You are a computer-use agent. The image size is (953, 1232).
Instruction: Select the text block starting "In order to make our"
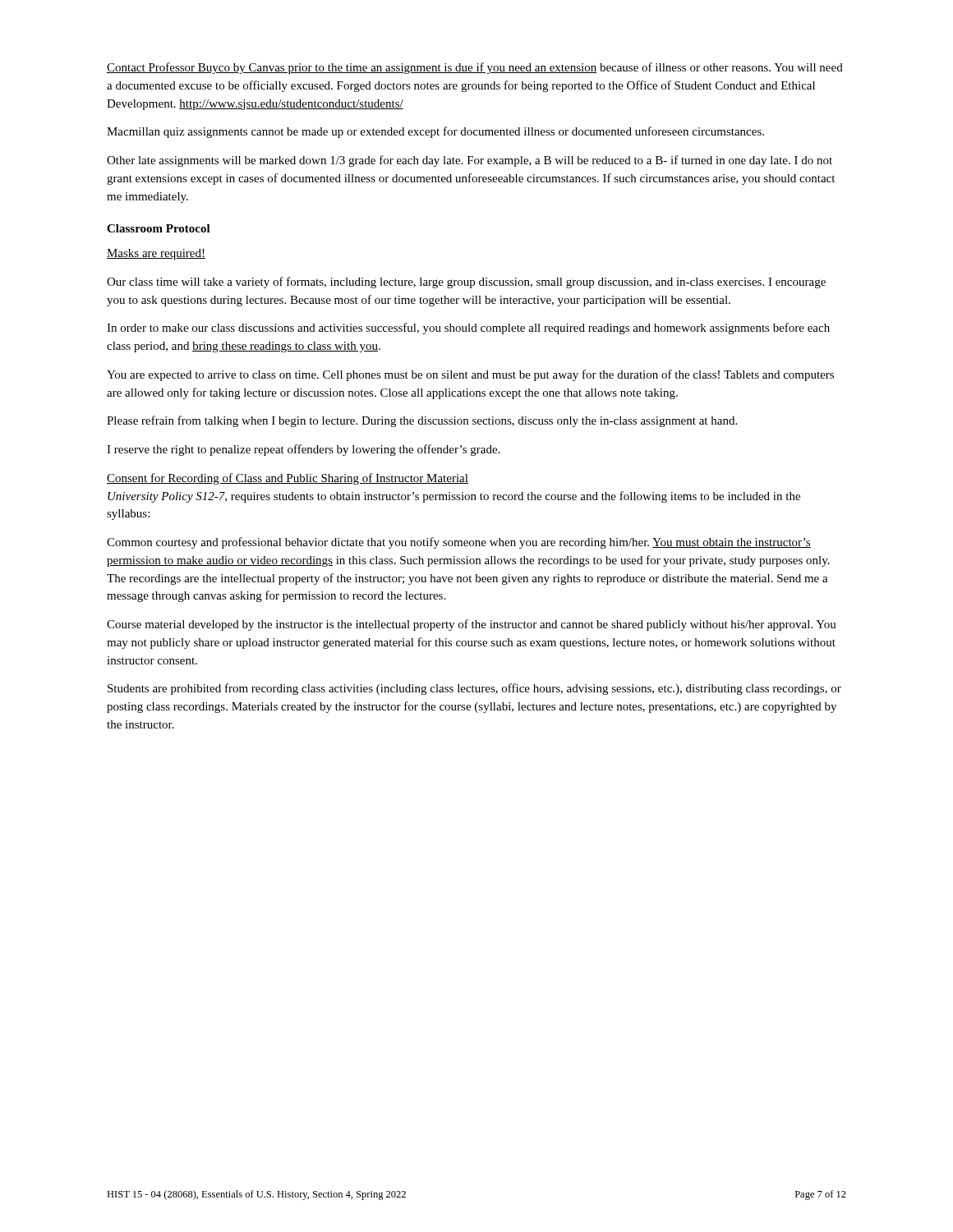pyautogui.click(x=476, y=338)
